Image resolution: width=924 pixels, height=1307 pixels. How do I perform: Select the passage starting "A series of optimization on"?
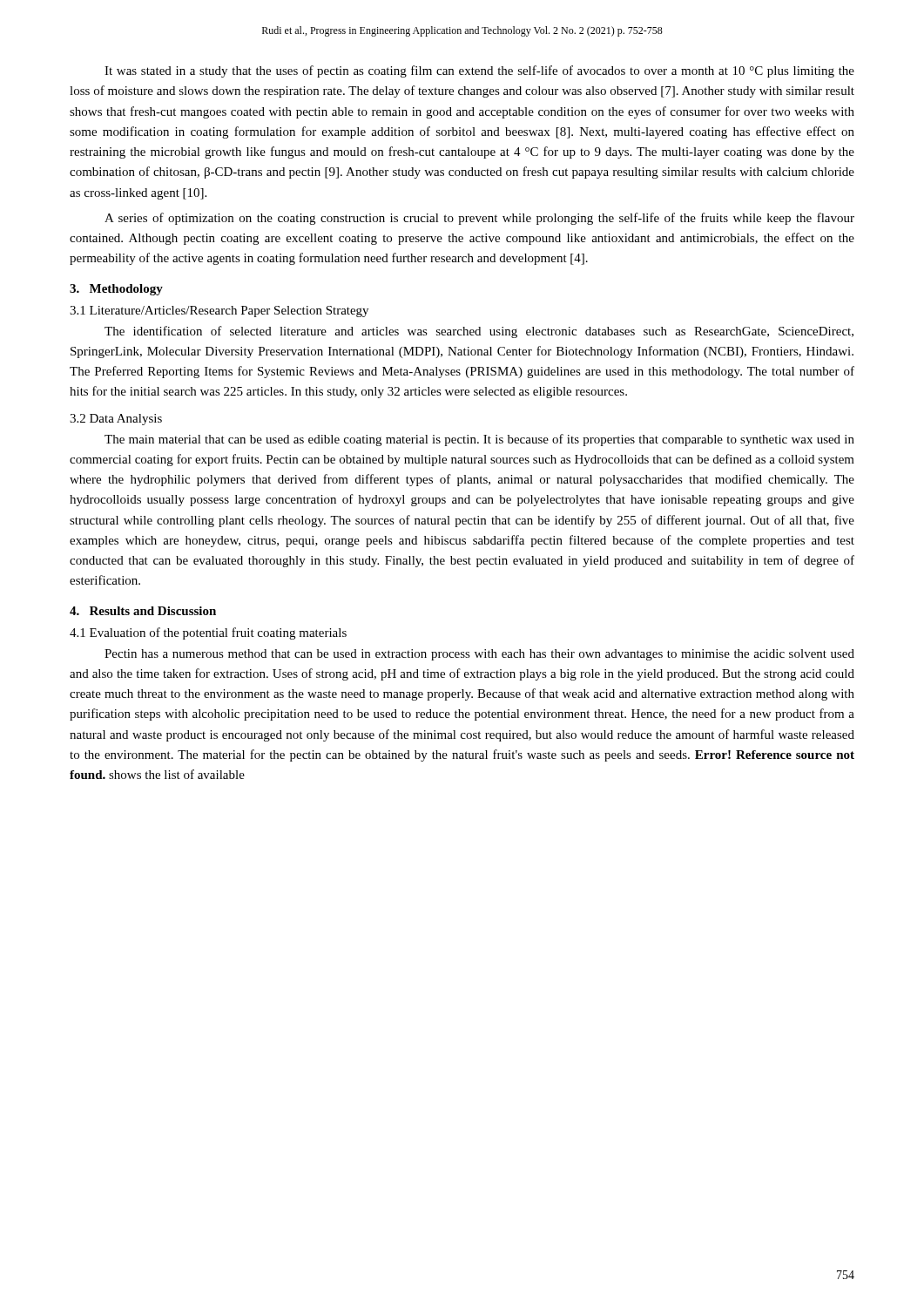coord(462,238)
